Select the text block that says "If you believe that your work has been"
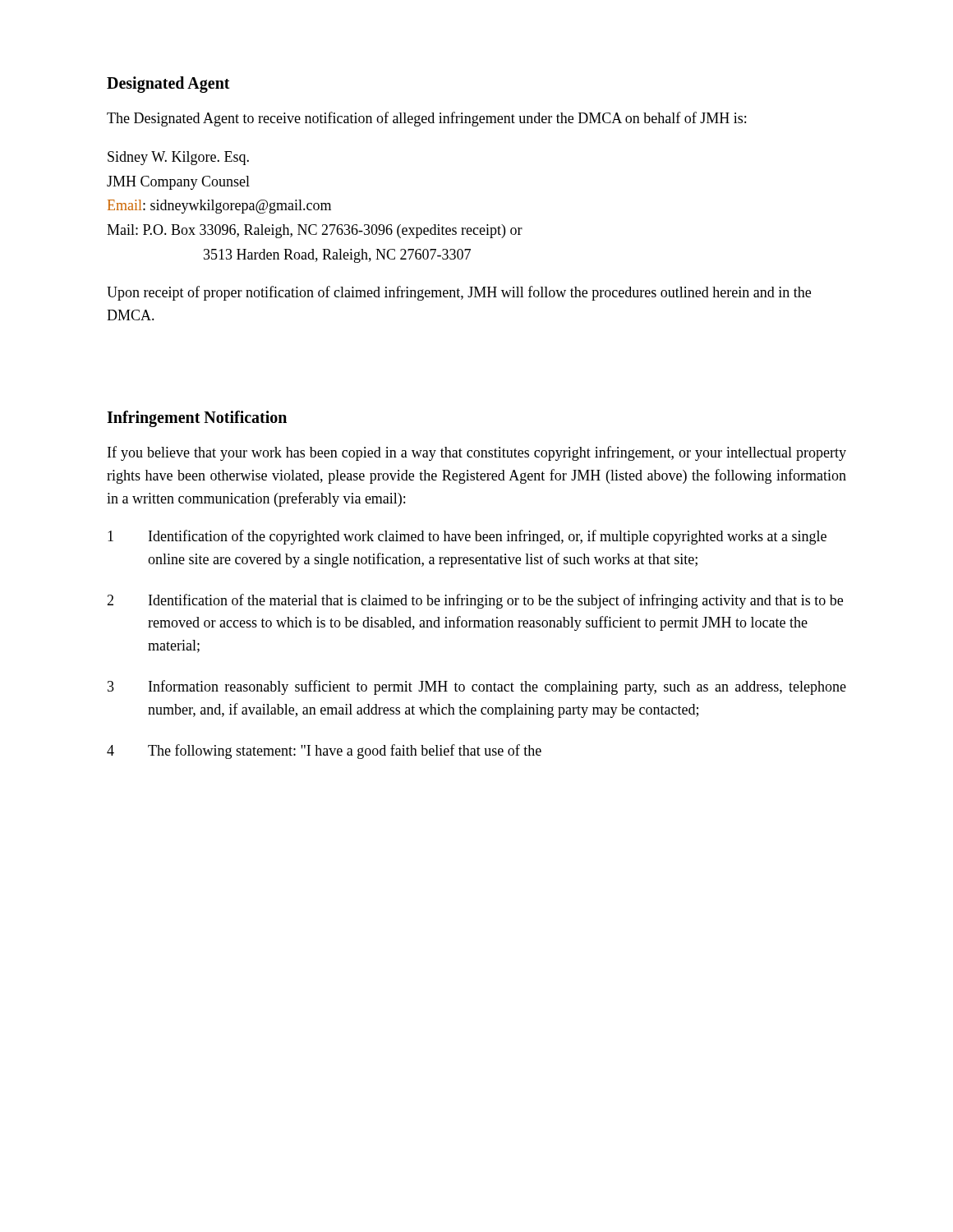Screen dimensions: 1232x953 tap(476, 476)
